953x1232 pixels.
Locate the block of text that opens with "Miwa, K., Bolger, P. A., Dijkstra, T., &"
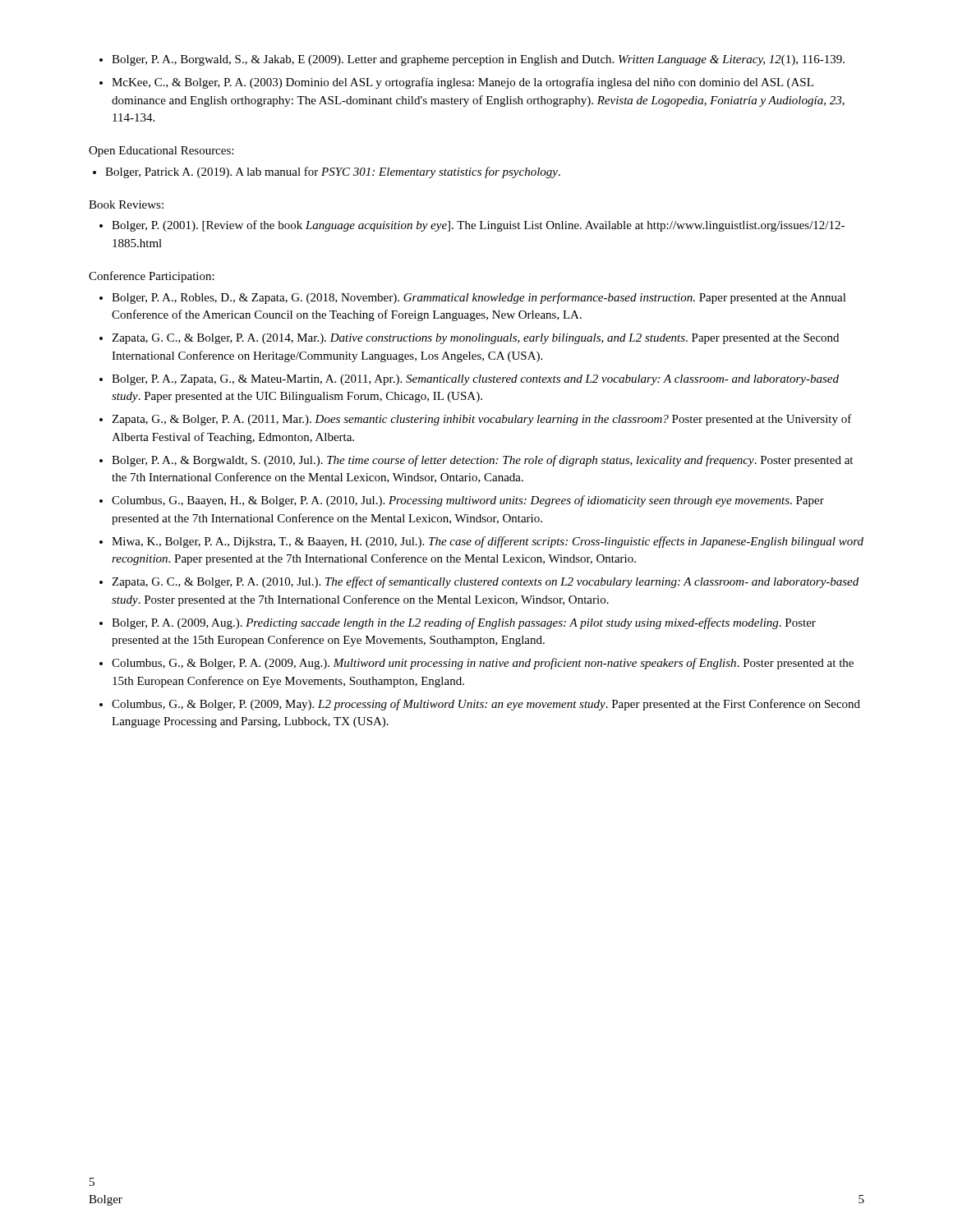coord(488,550)
